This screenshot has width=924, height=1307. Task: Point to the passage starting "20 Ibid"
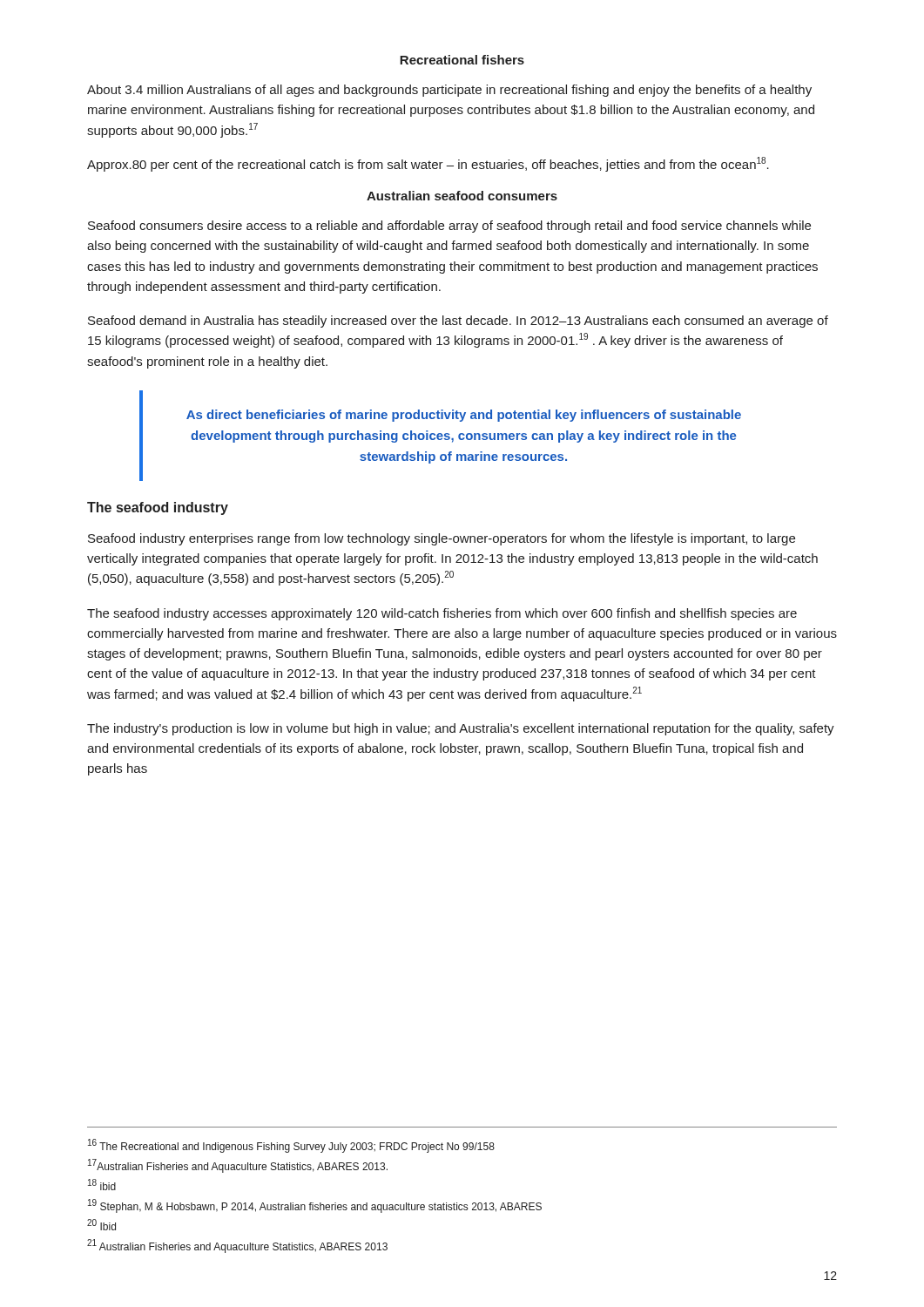[x=101, y=1225]
